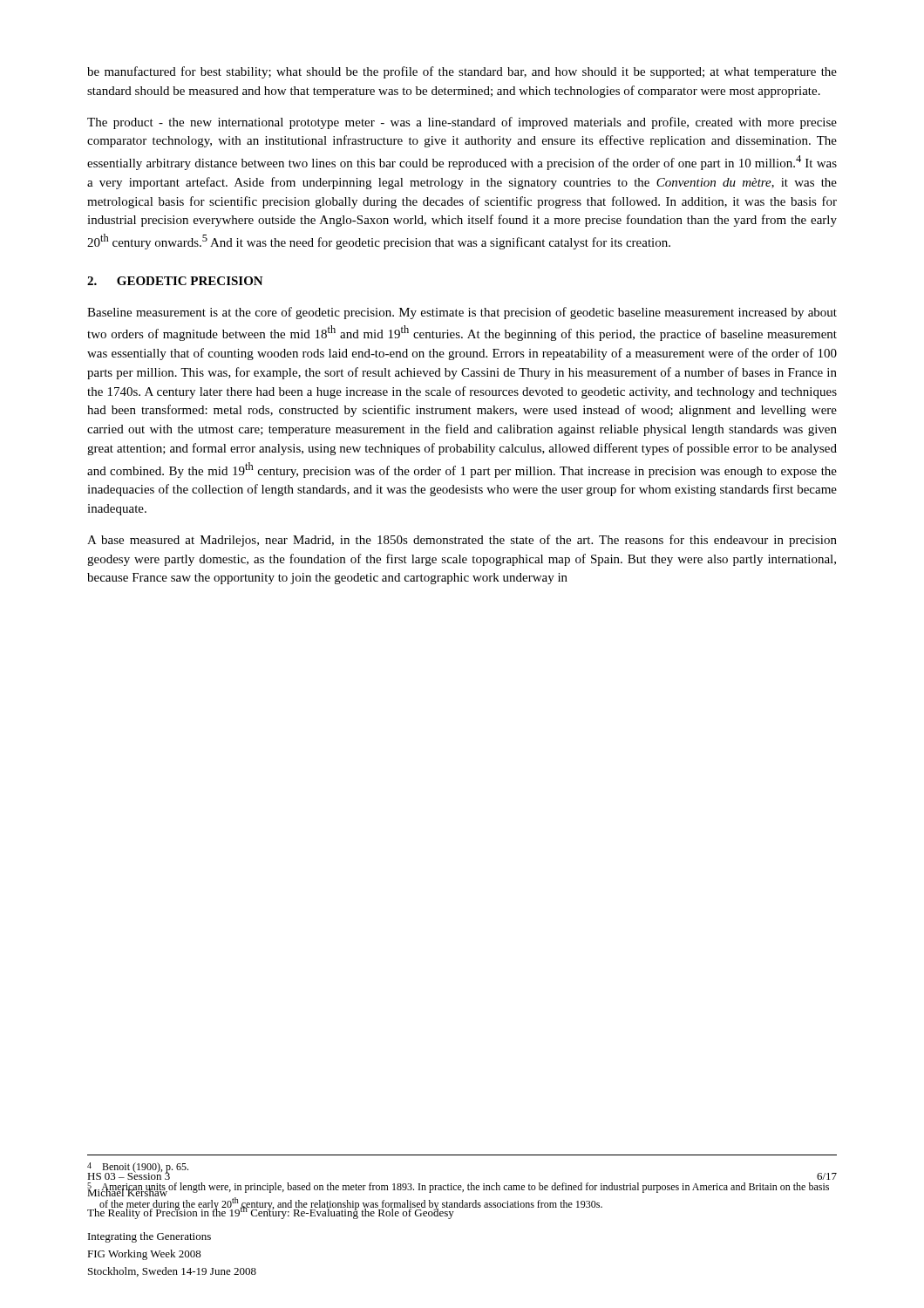Find the block on this page that starts "4 Benoit (1900),"
924x1308 pixels.
tap(462, 1186)
